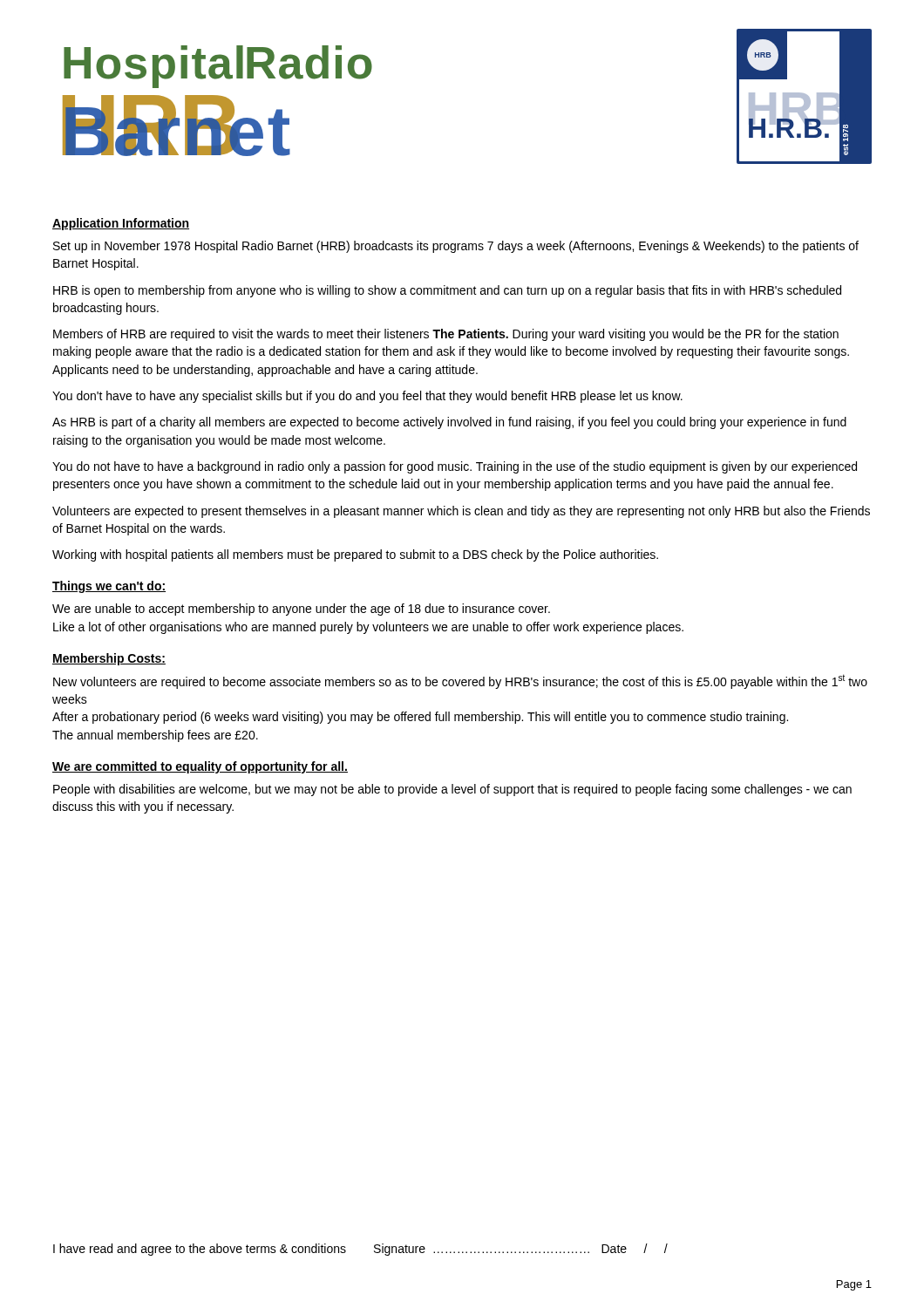Navigate to the region starting "You do not have to have a background"

click(455, 475)
